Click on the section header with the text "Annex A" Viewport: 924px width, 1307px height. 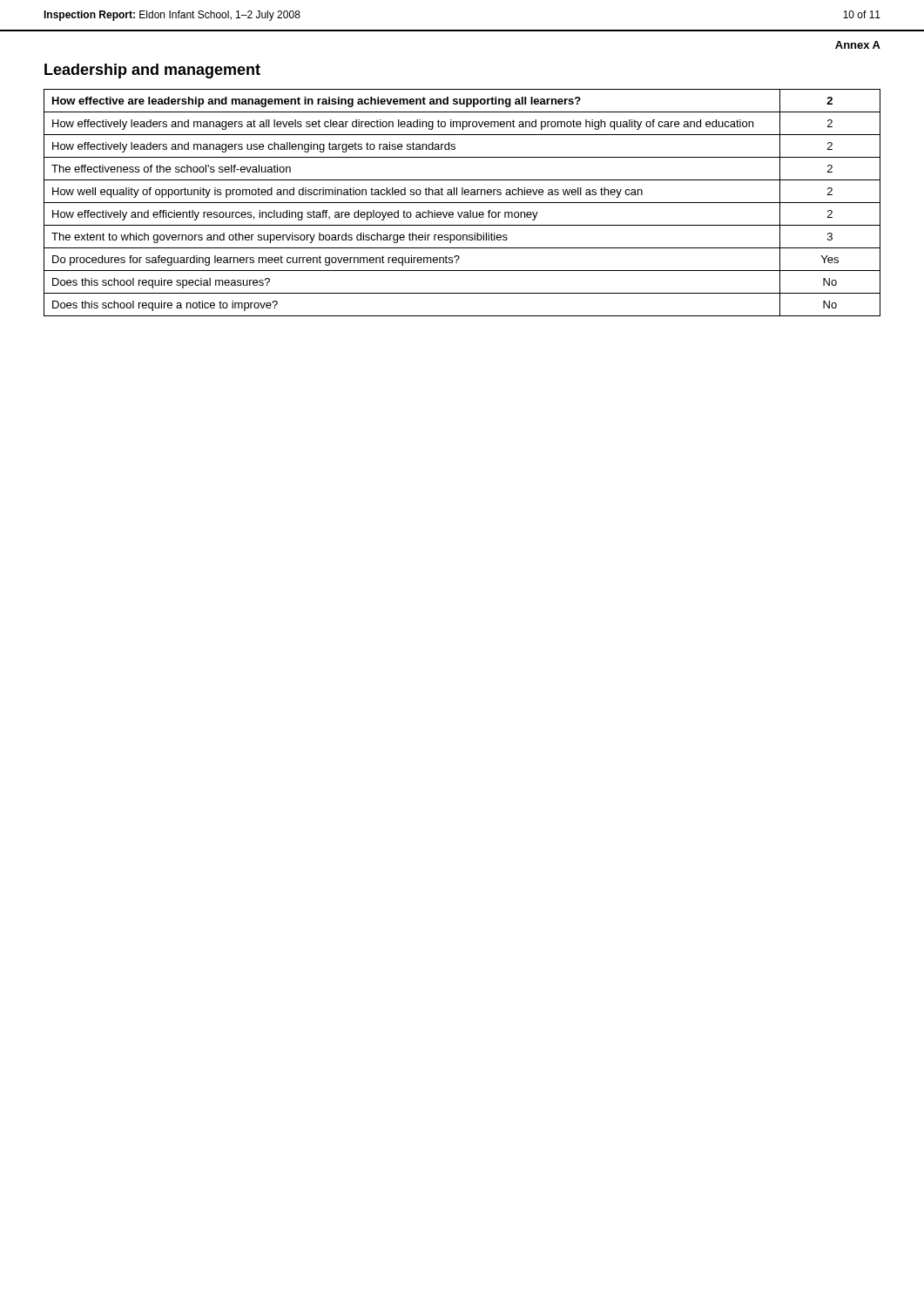coord(858,45)
